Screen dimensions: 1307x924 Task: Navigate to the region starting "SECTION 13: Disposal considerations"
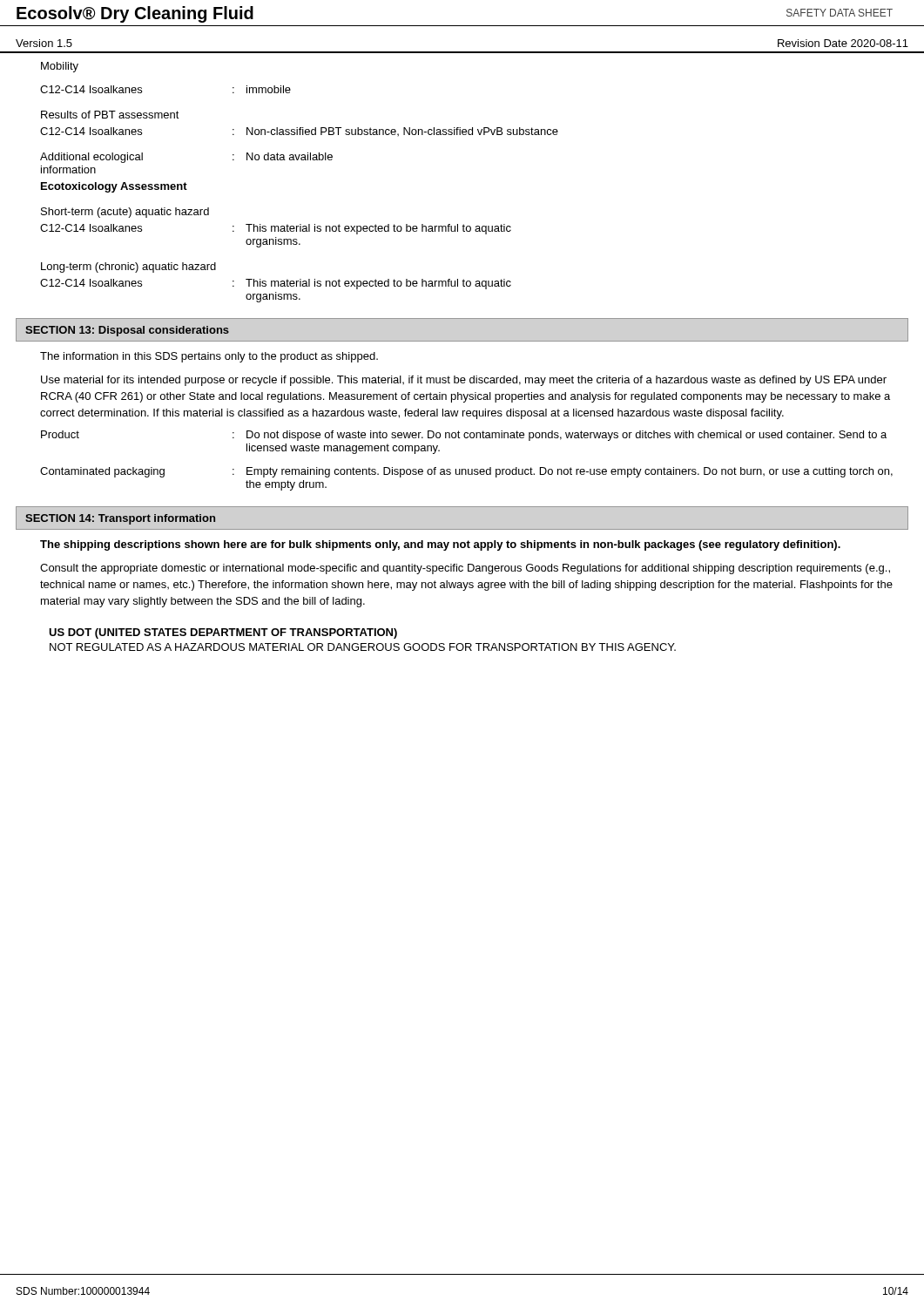(127, 330)
